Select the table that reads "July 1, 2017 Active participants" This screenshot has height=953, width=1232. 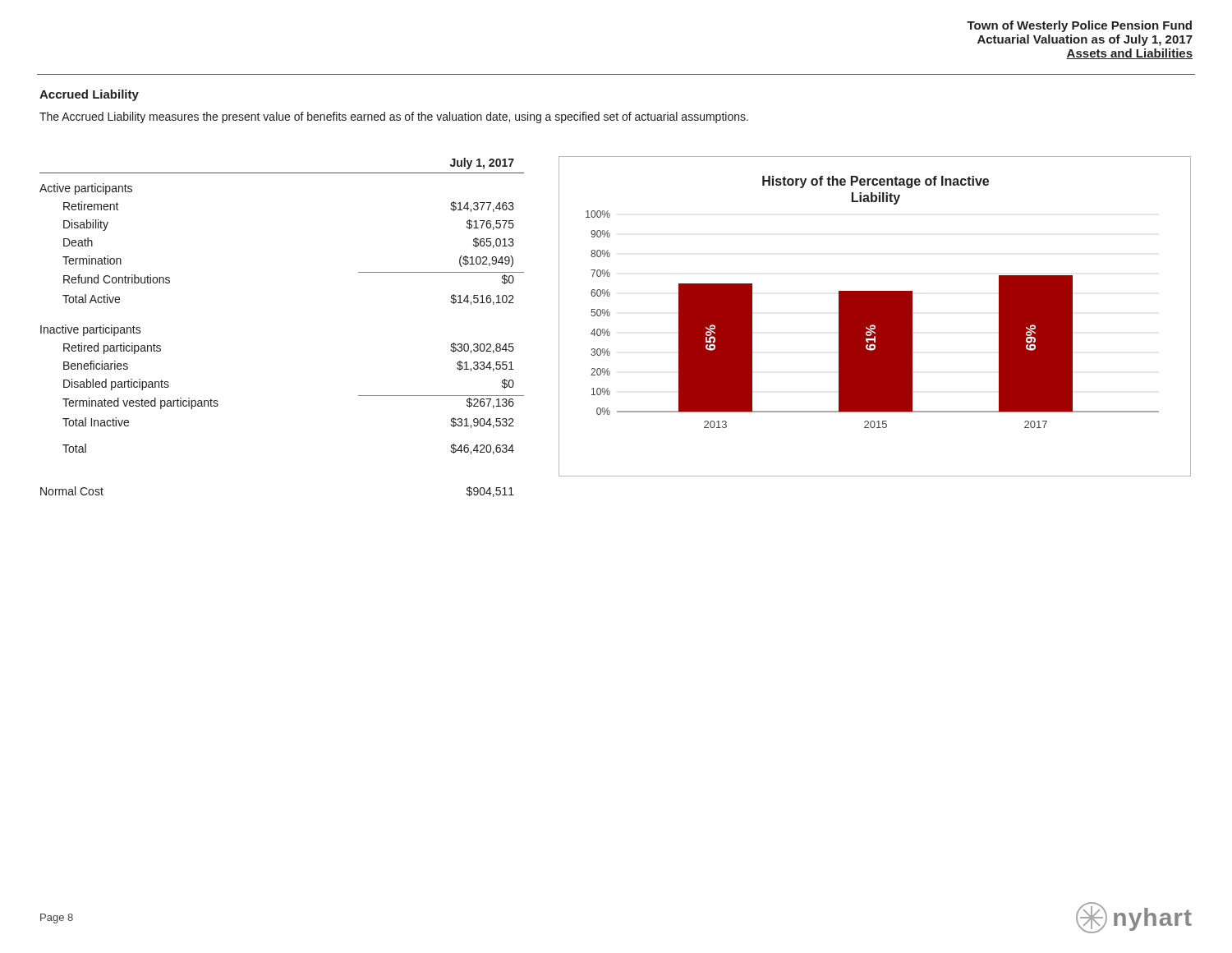pos(282,328)
